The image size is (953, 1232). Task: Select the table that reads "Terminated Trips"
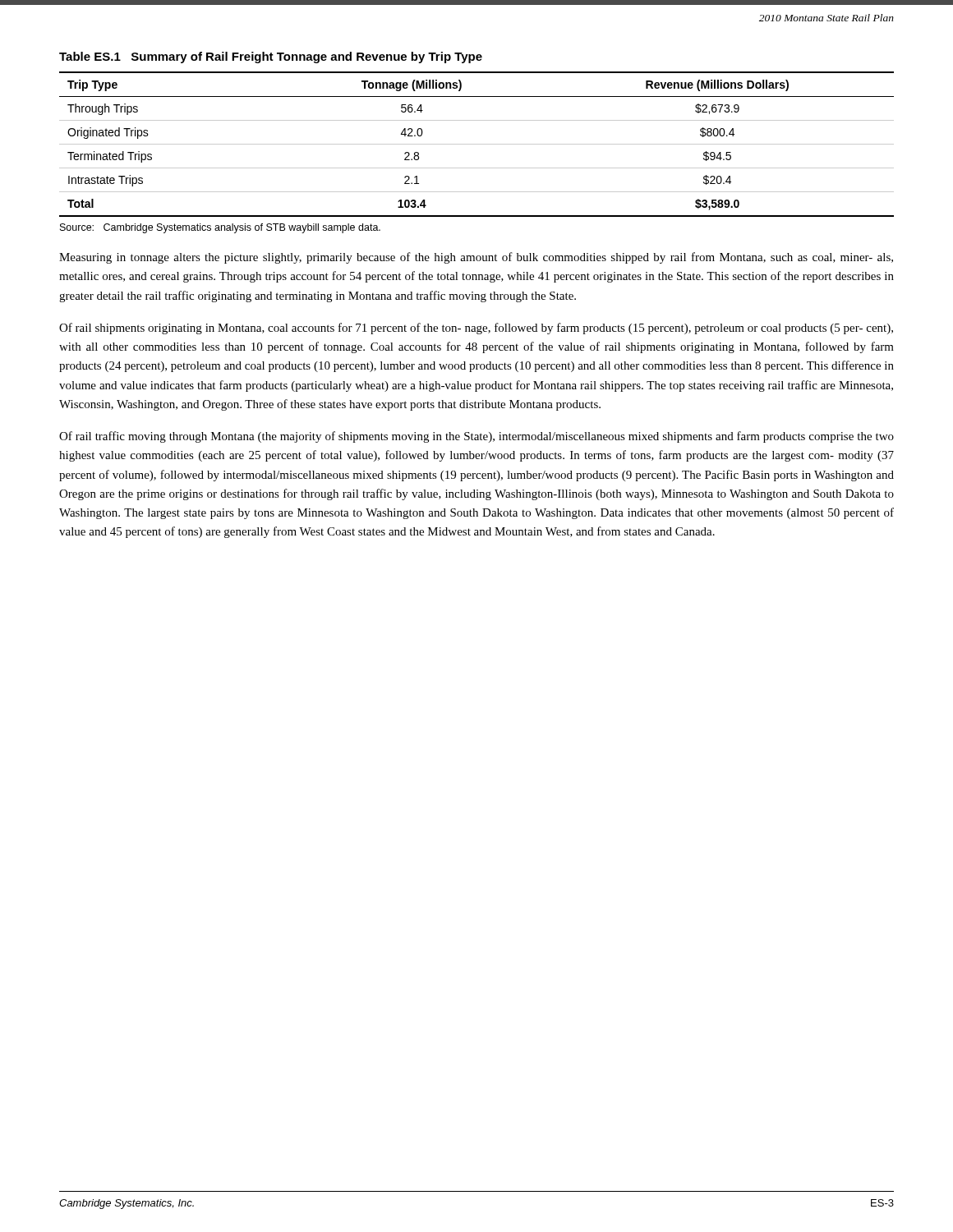(476, 144)
